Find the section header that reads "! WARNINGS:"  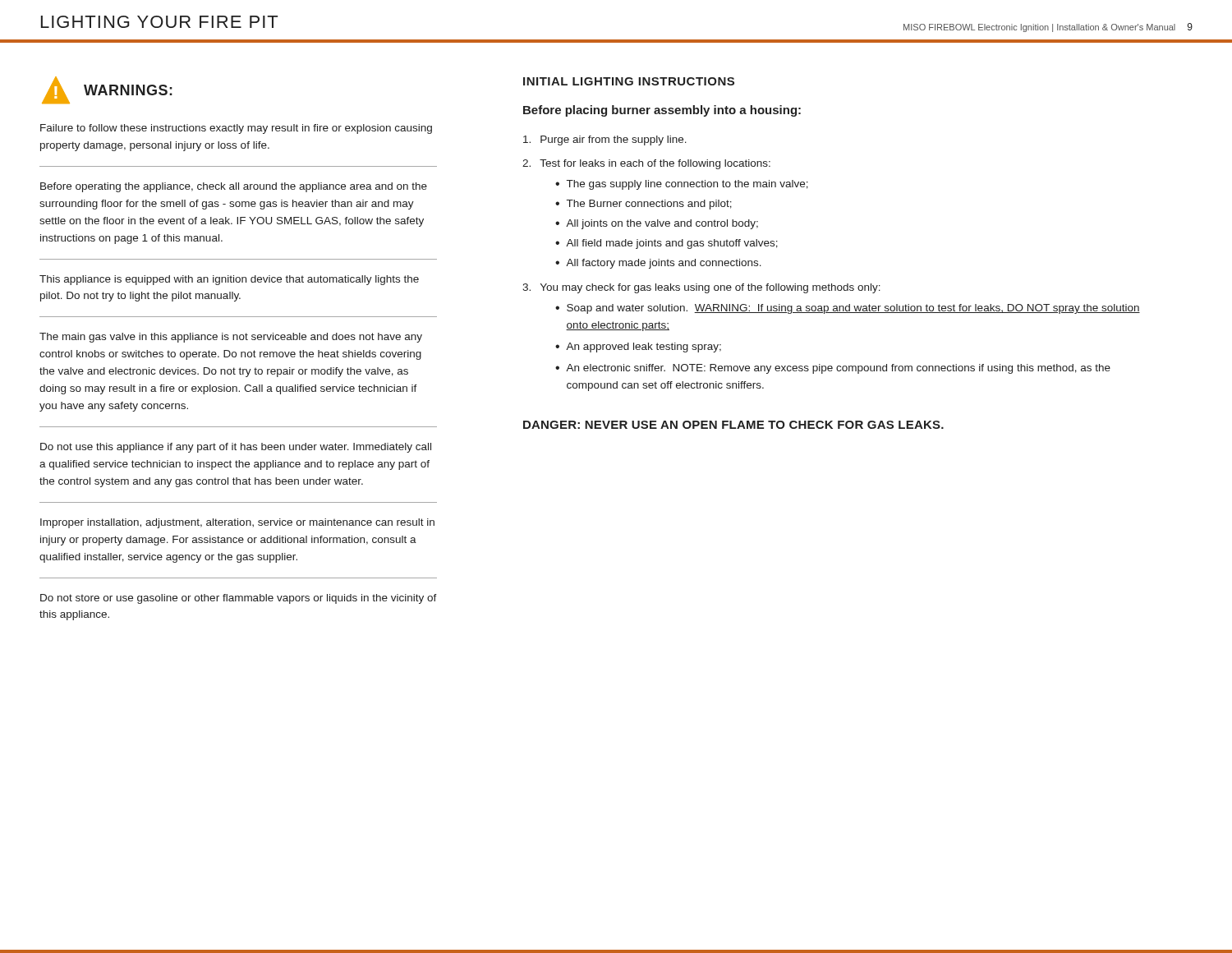click(x=107, y=90)
